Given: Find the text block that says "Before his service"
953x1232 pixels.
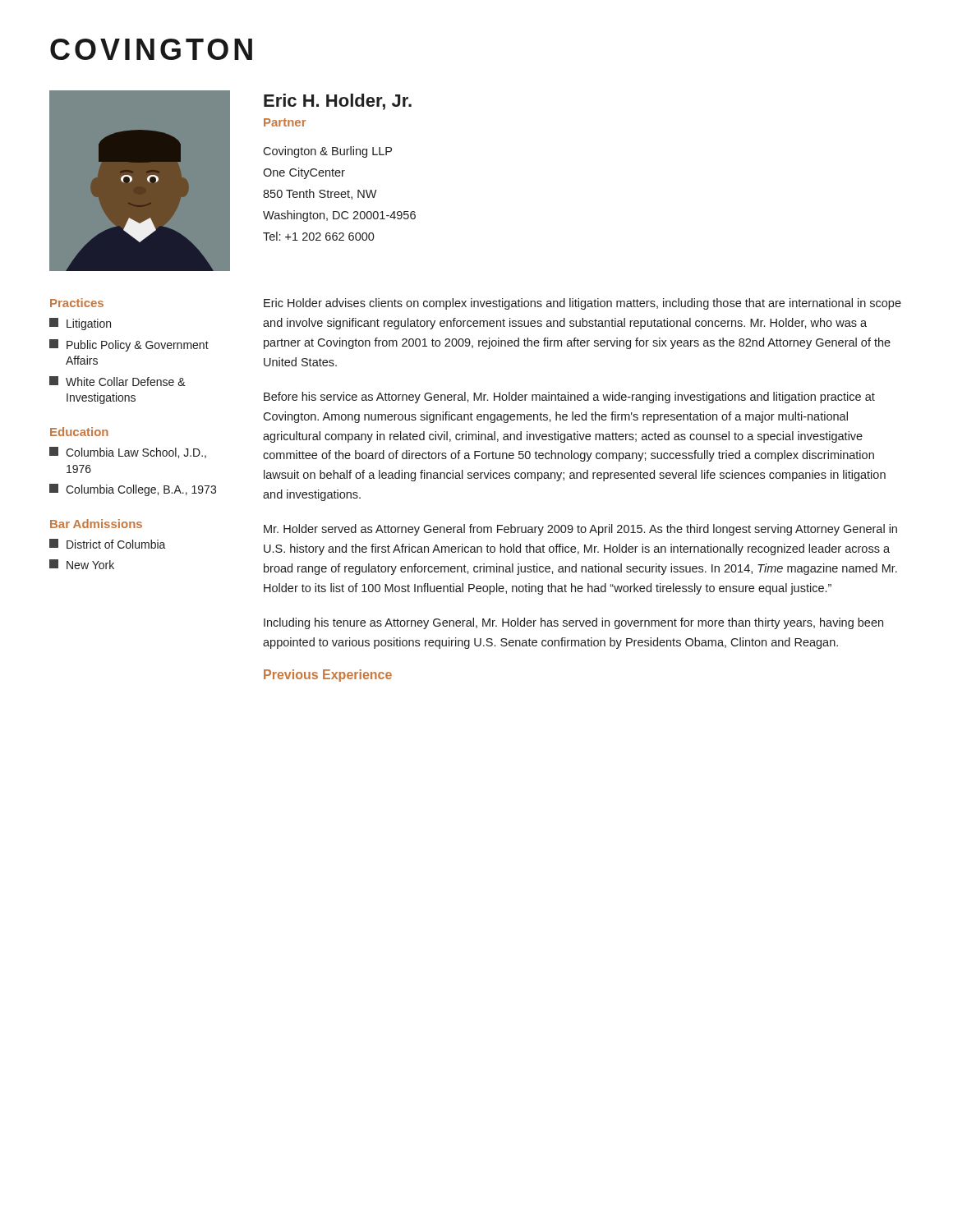Looking at the screenshot, I should pyautogui.click(x=574, y=446).
